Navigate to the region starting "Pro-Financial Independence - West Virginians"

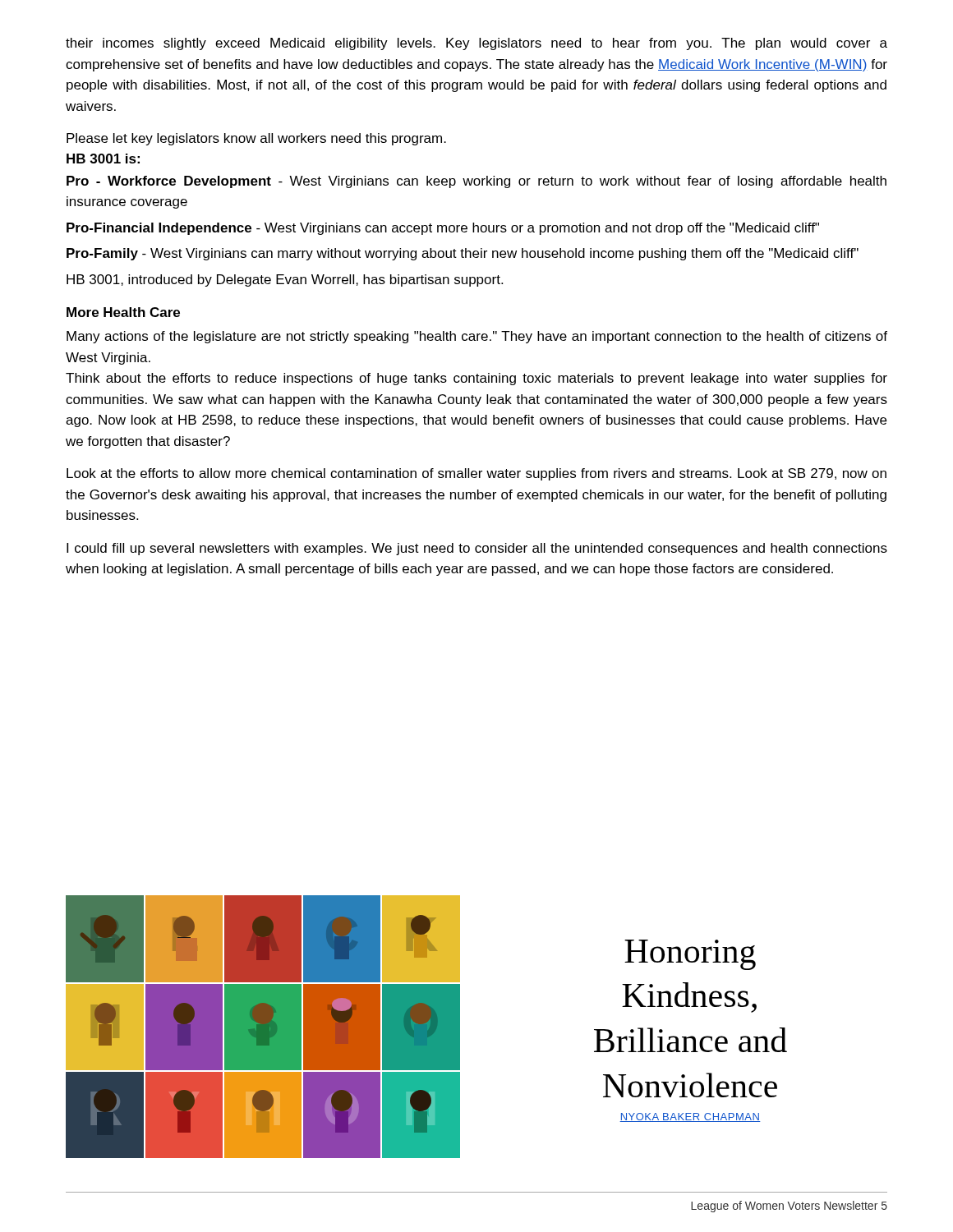pyautogui.click(x=443, y=227)
